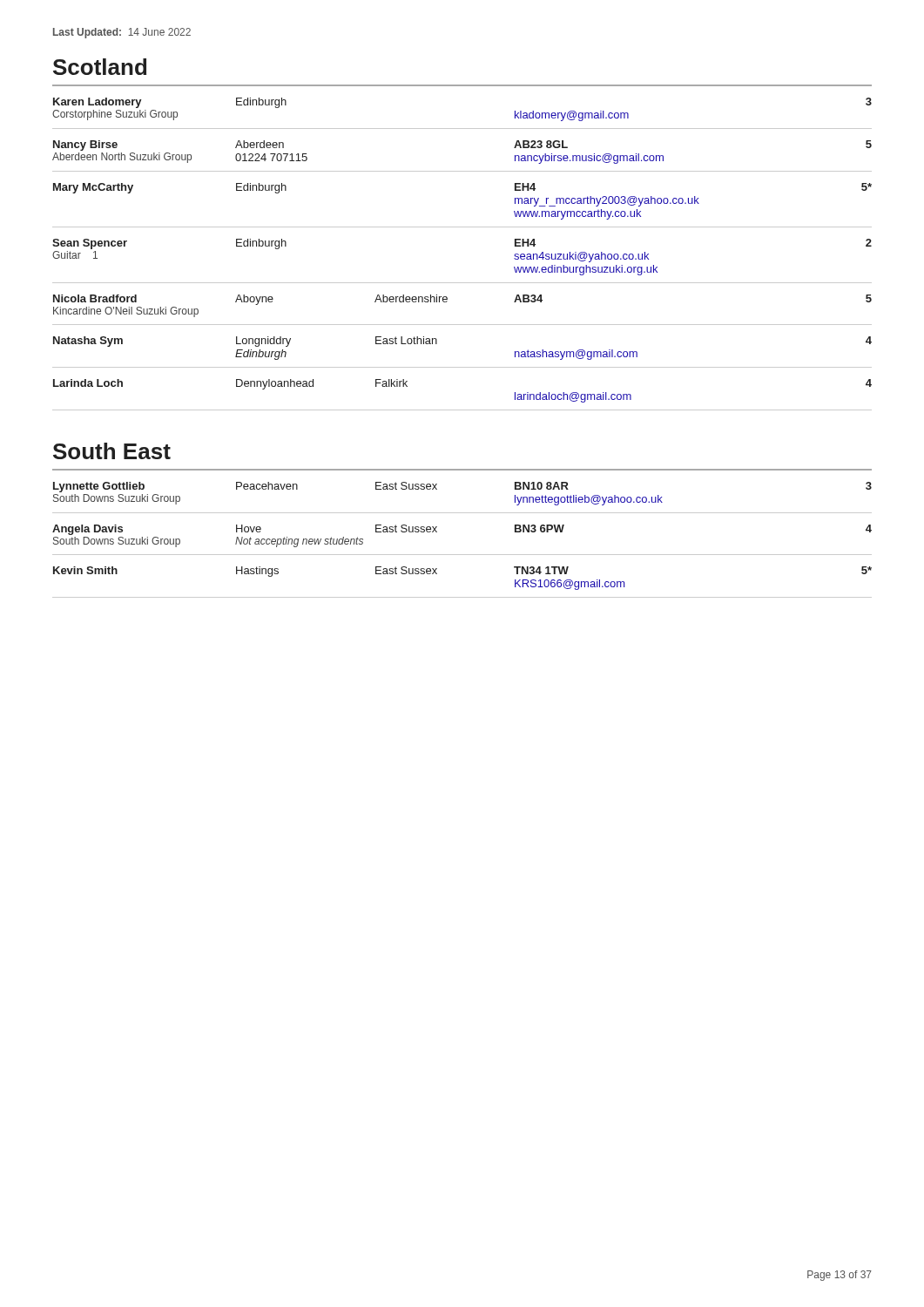The height and width of the screenshot is (1307, 924).
Task: Click on the text block that says "Kevin Smith Hastings East"
Action: (x=89, y=570)
